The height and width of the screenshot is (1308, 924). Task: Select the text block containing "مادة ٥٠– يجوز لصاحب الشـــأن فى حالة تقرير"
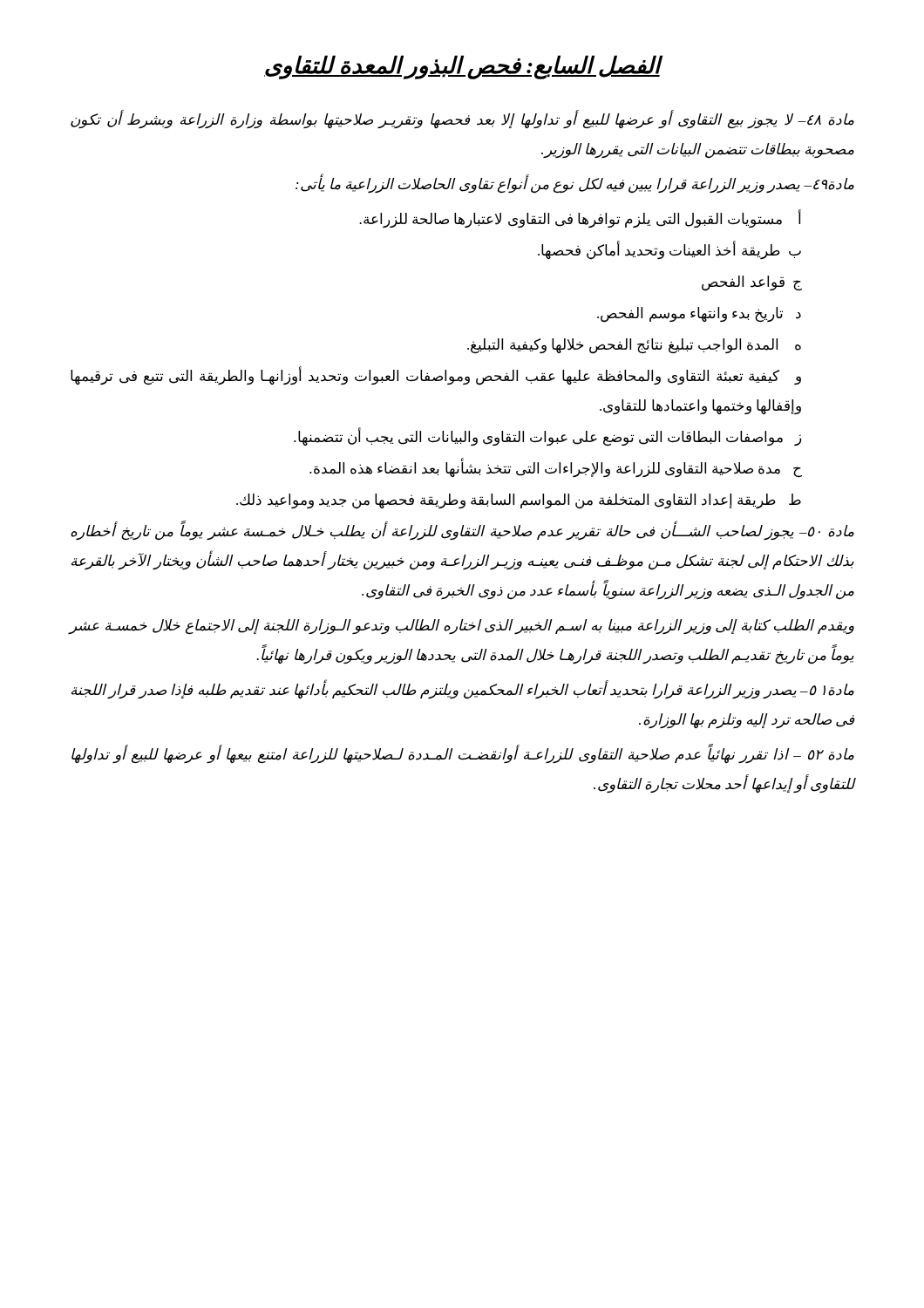pos(462,561)
